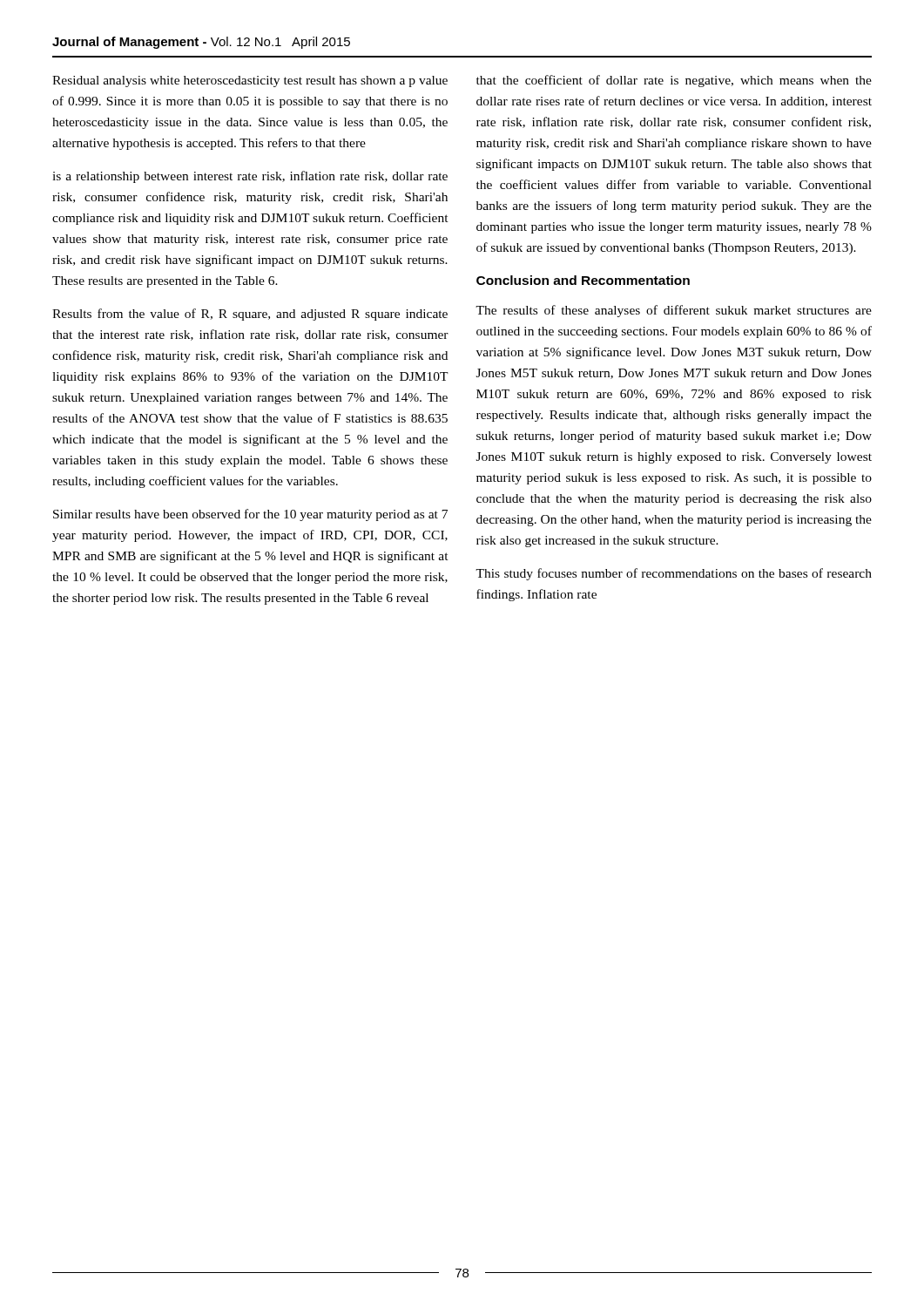
Task: Click on the text block with the text "This study focuses number"
Action: click(674, 584)
